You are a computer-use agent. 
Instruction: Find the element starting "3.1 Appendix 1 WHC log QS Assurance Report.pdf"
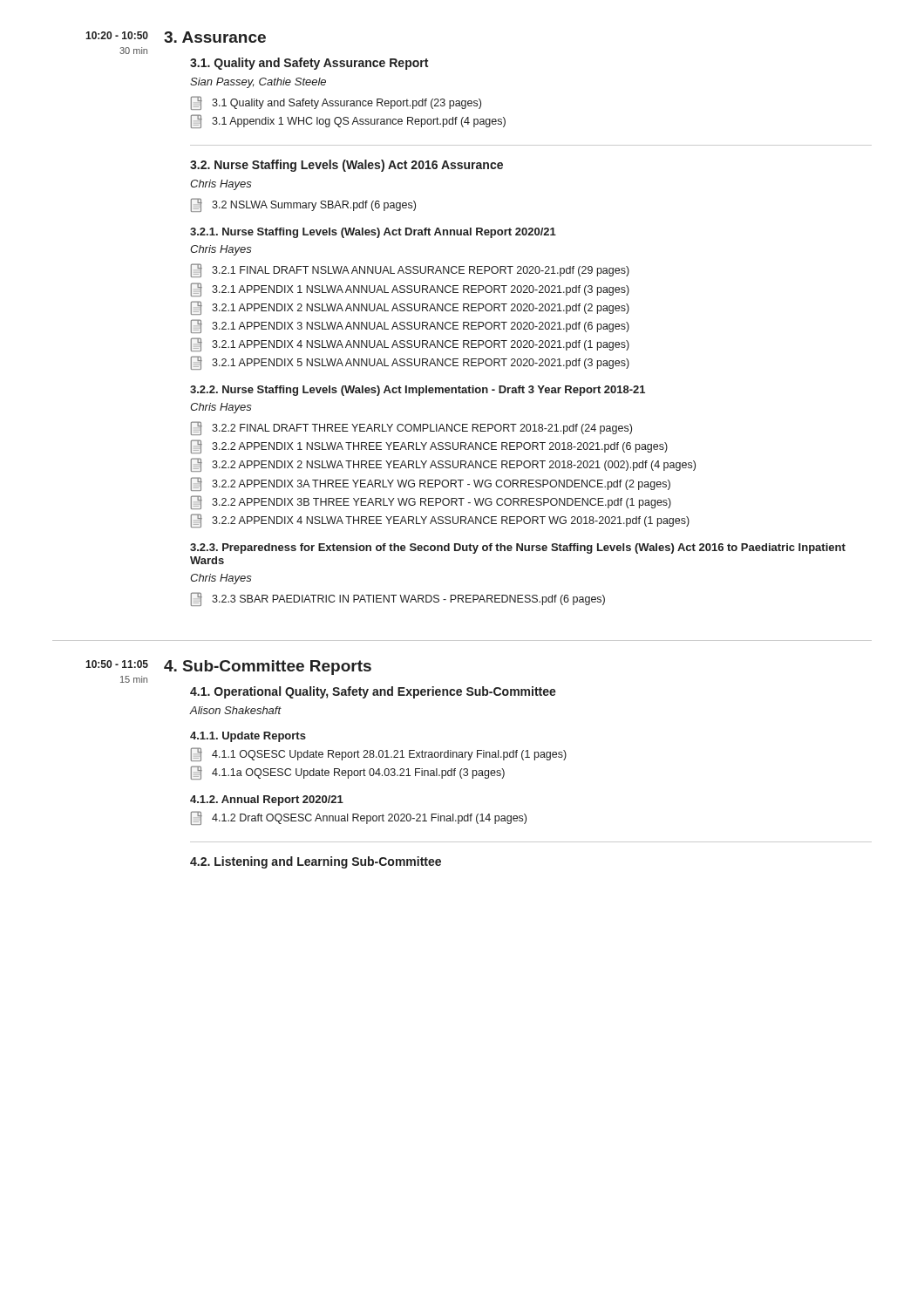(x=348, y=122)
